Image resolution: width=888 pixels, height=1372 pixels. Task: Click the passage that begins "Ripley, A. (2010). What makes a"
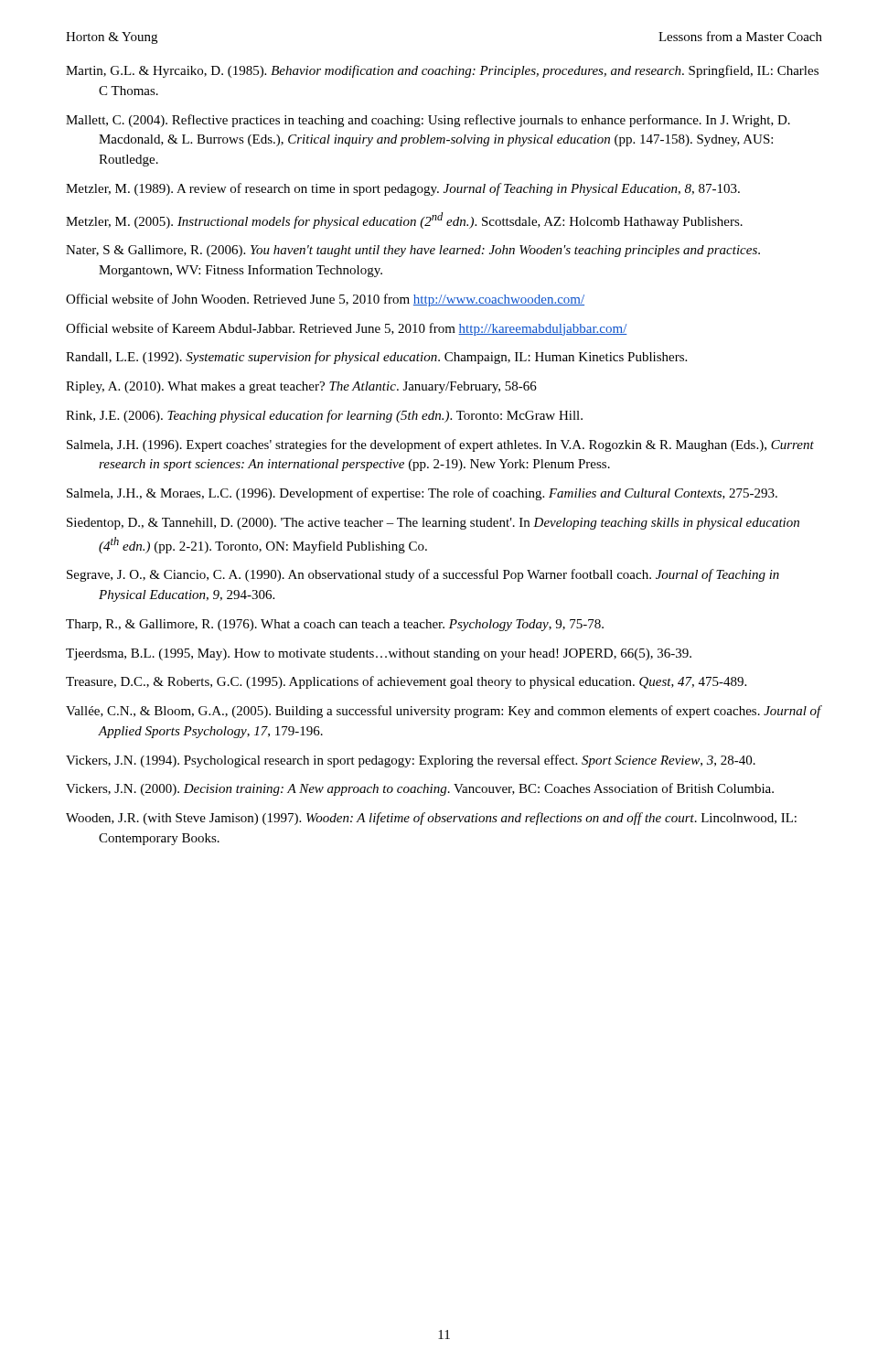301,386
